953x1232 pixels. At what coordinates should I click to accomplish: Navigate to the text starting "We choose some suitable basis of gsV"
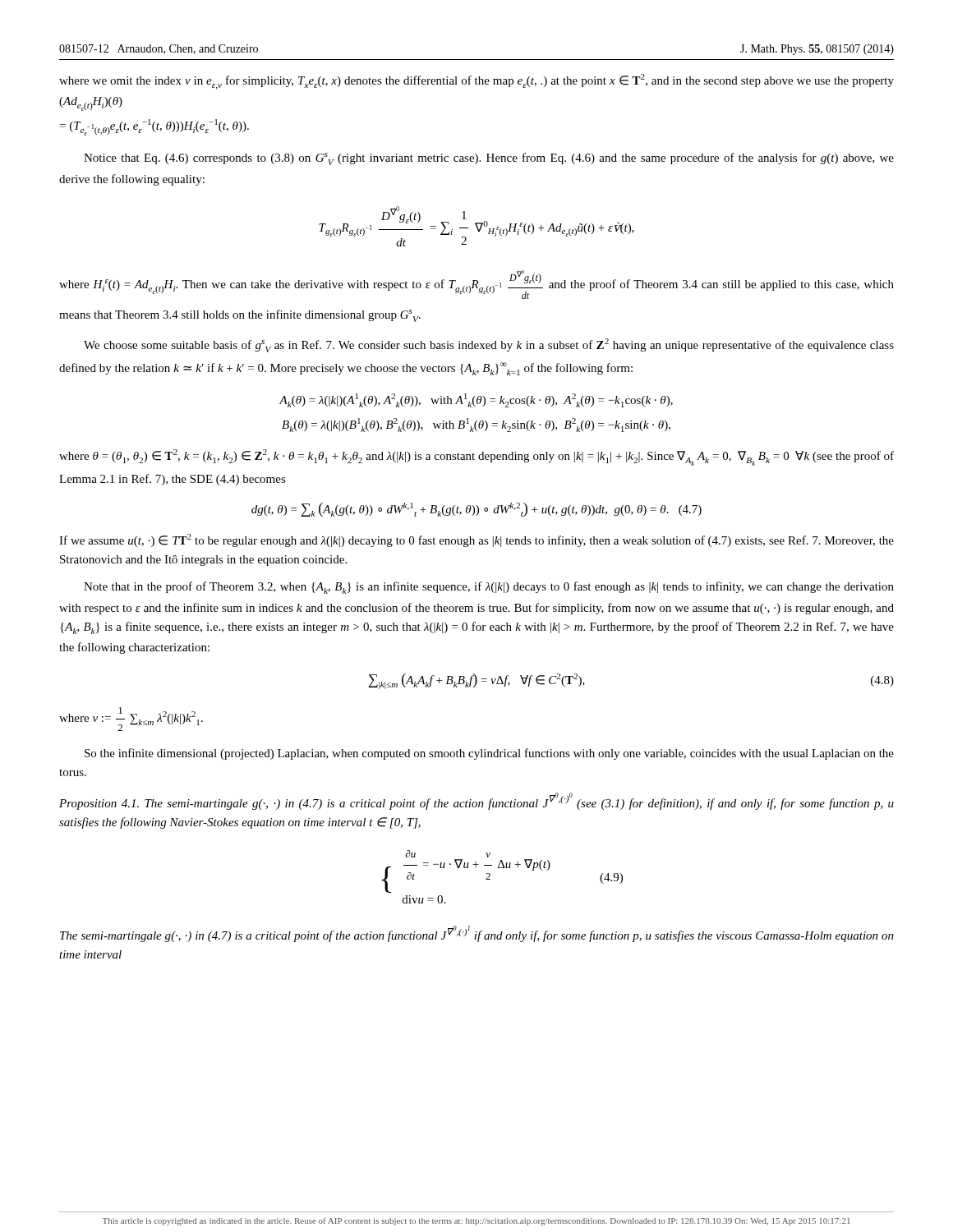click(476, 357)
